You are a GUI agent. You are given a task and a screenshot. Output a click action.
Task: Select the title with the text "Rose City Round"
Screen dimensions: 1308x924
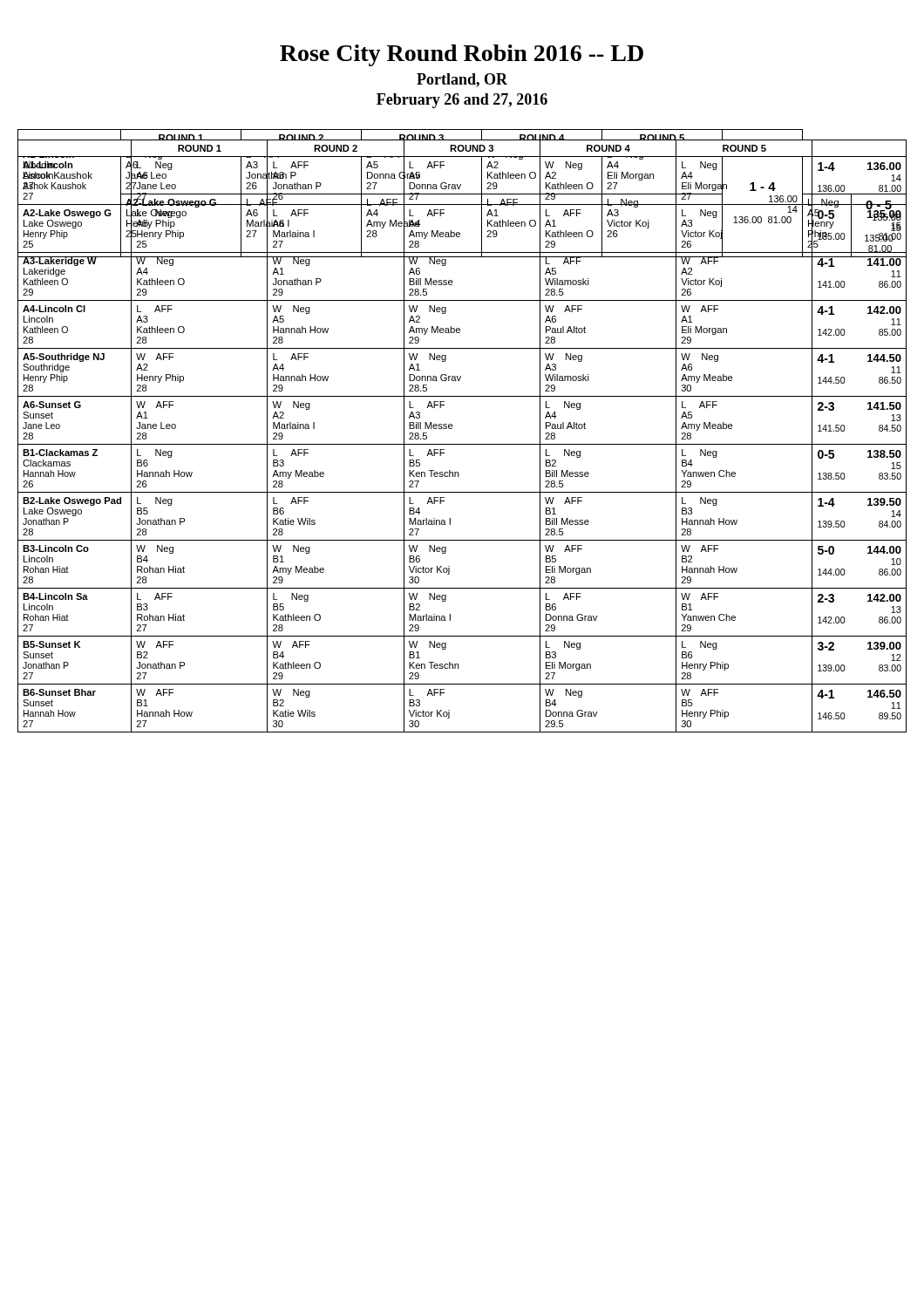tap(462, 74)
